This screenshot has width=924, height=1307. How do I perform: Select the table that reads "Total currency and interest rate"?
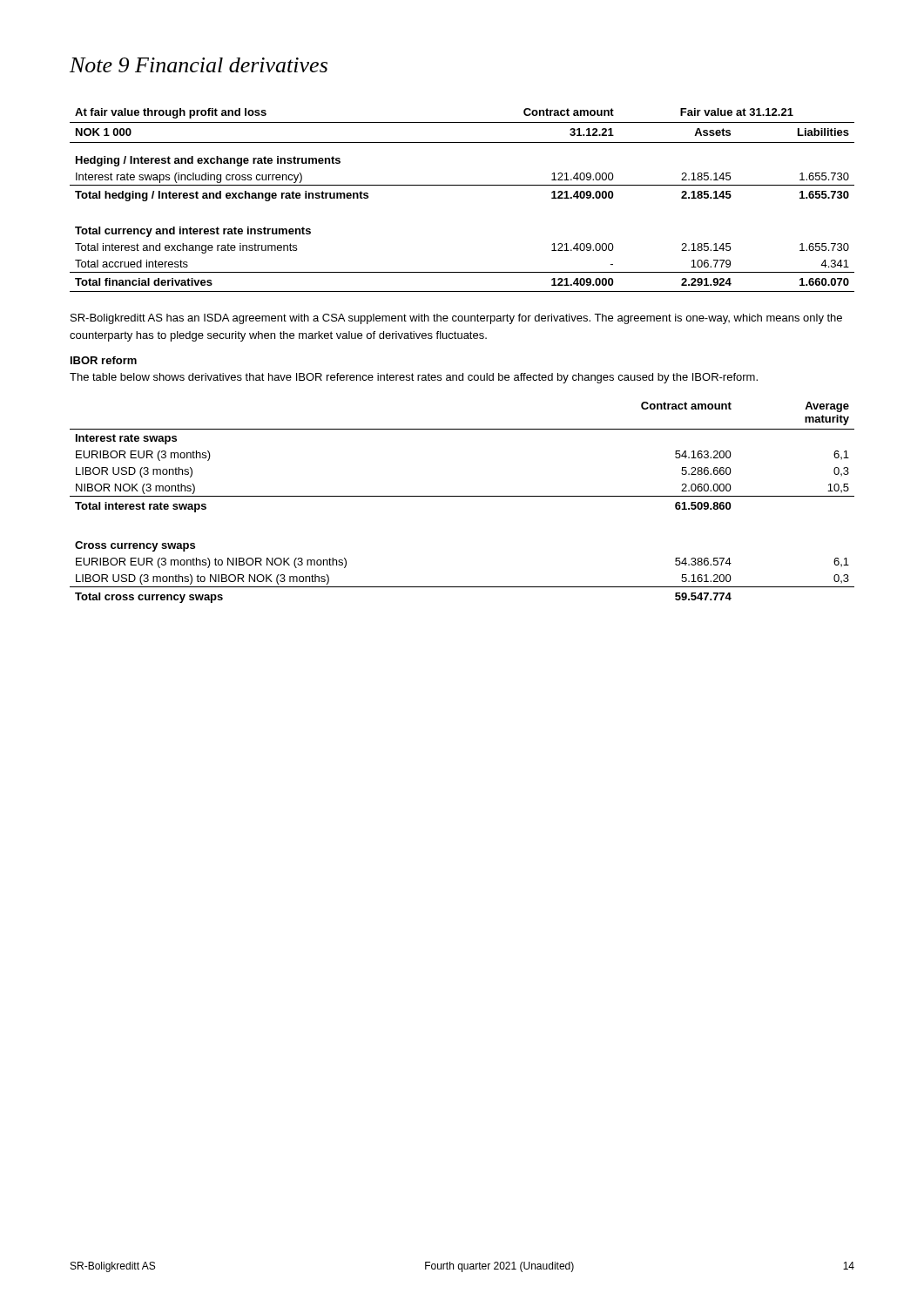[462, 197]
